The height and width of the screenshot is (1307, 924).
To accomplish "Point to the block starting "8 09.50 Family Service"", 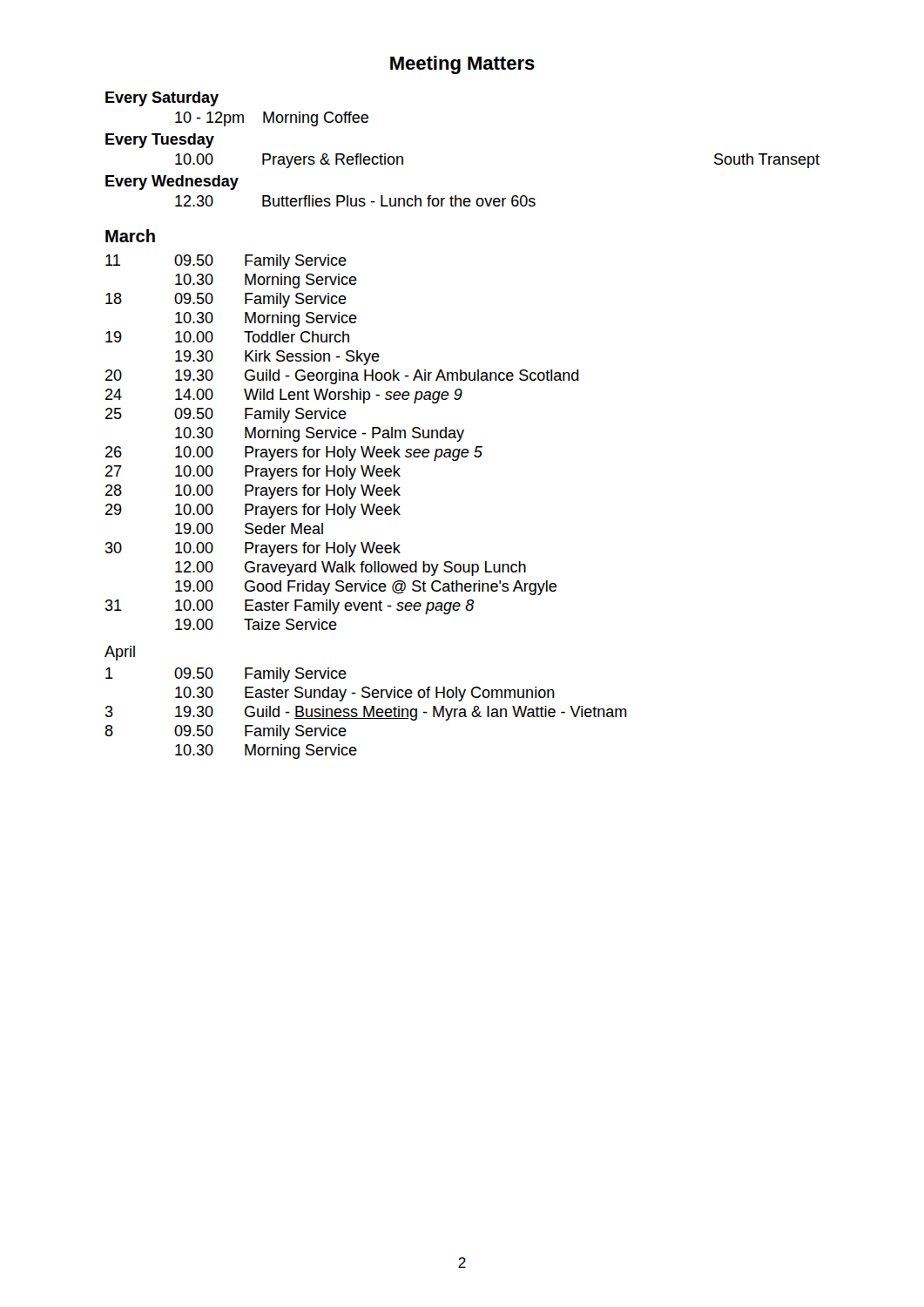I will coord(108,731).
